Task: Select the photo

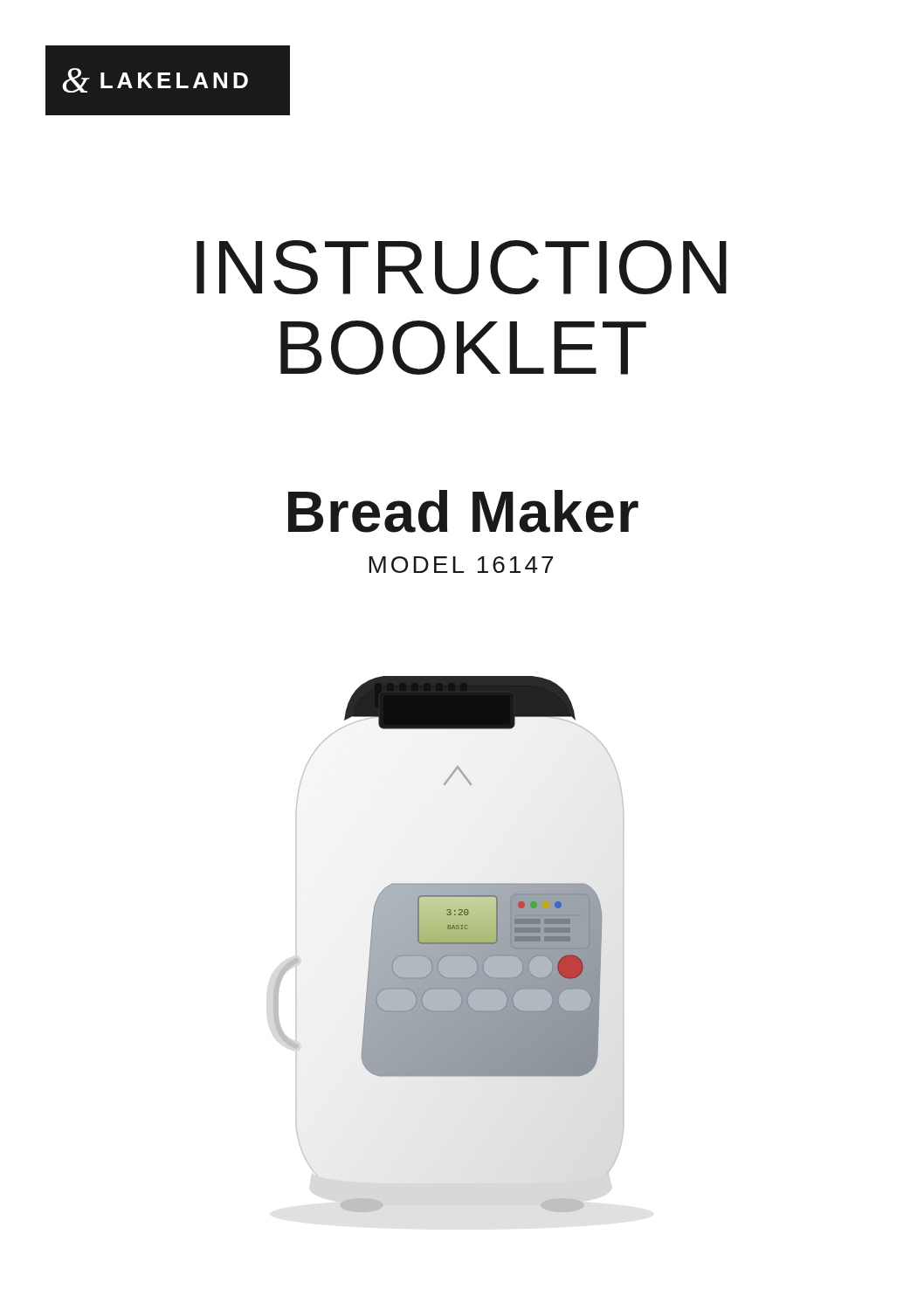Action: click(x=462, y=934)
